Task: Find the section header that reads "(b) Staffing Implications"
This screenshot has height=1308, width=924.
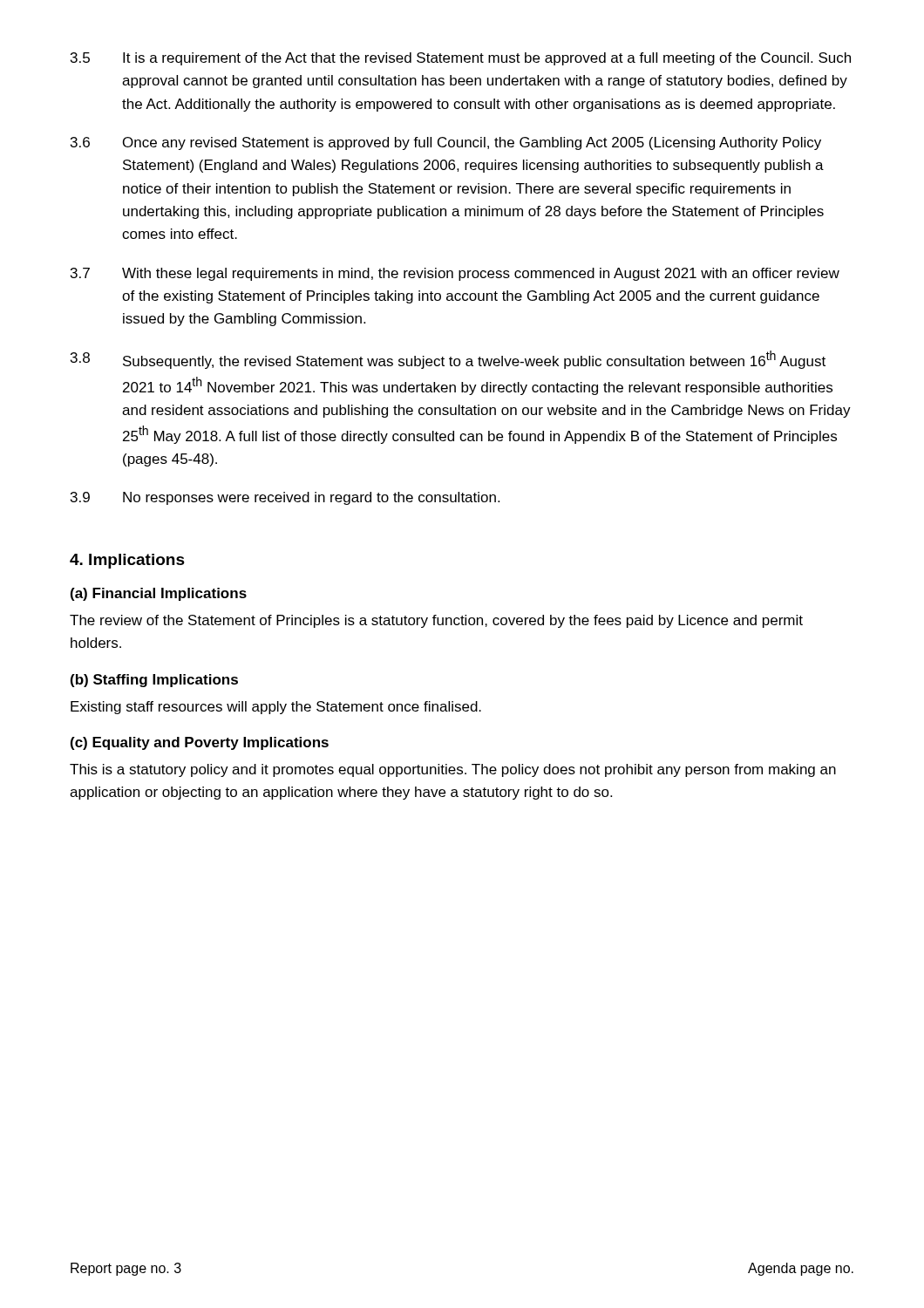Action: [x=154, y=679]
